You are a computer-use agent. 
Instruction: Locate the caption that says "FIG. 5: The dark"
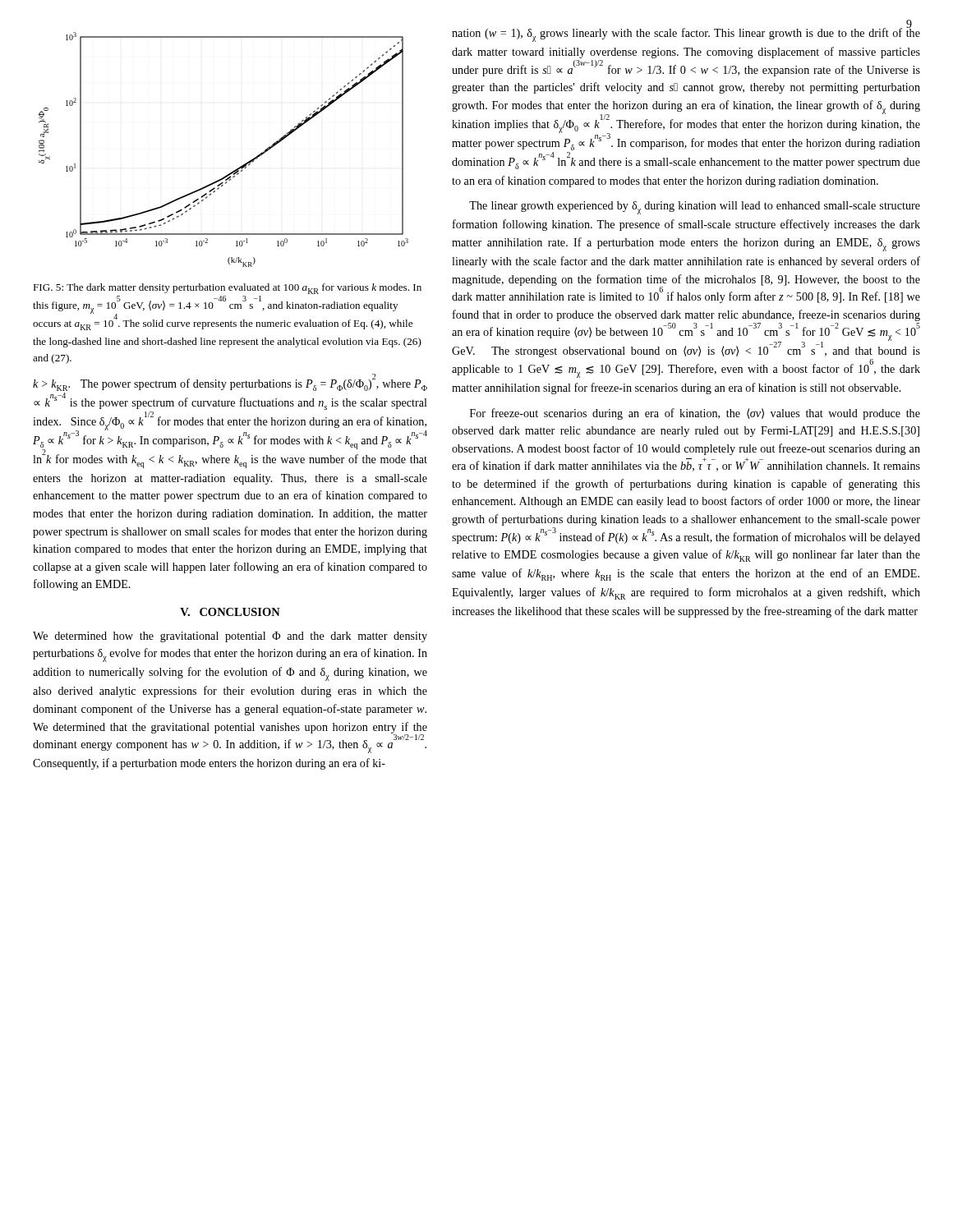pos(227,322)
